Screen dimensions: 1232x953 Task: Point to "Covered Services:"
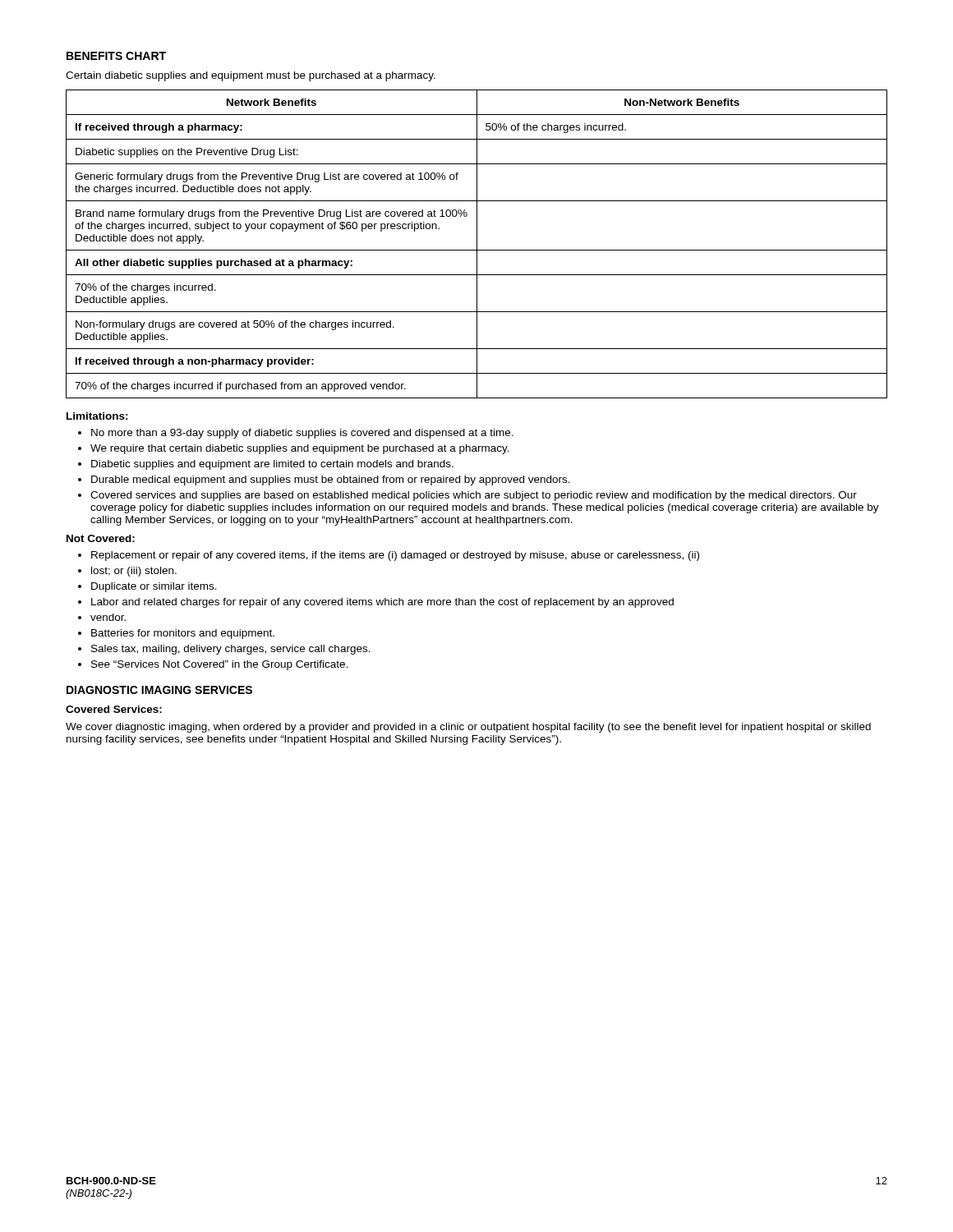pyautogui.click(x=114, y=709)
